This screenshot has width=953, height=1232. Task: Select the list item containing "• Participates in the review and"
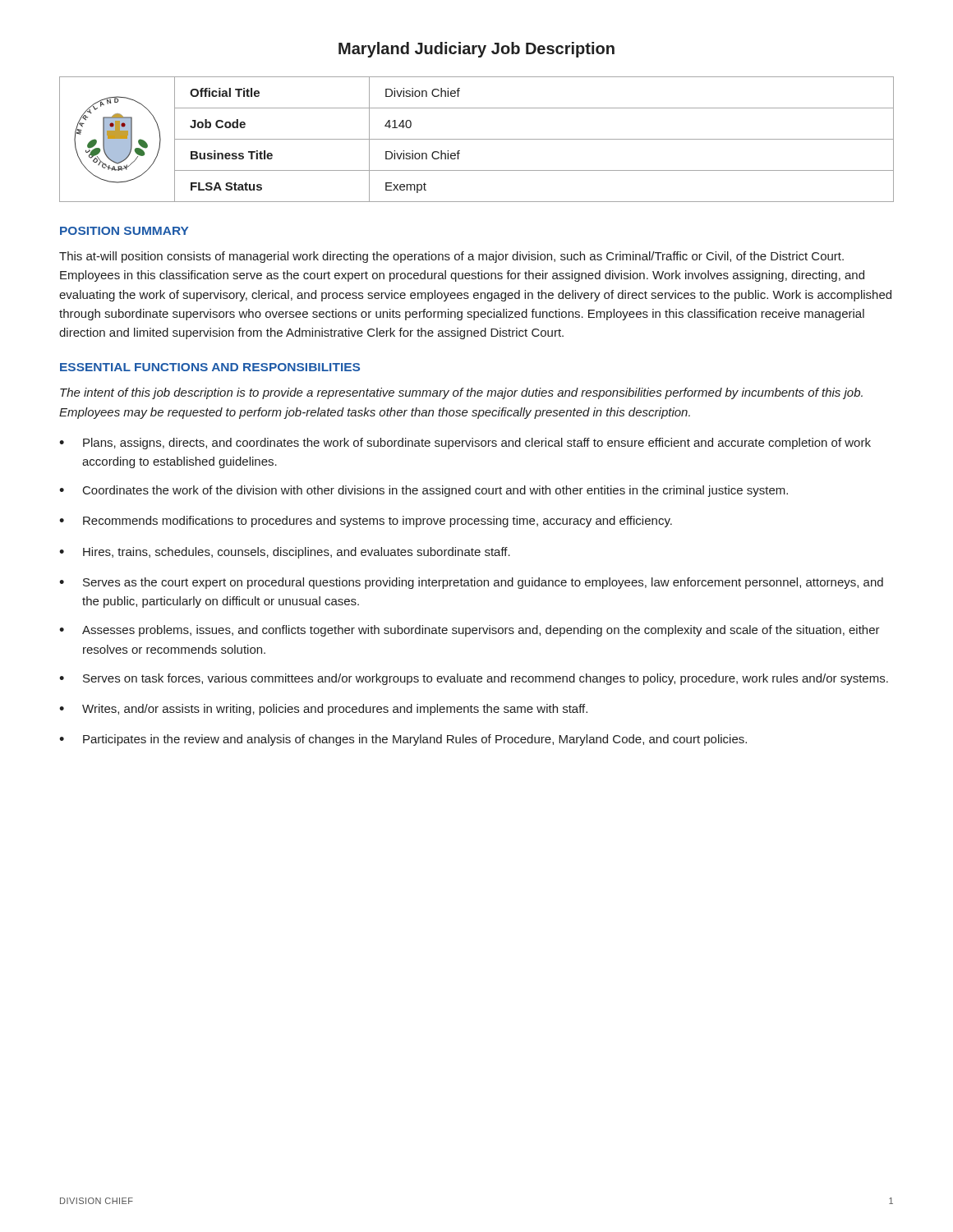(476, 740)
